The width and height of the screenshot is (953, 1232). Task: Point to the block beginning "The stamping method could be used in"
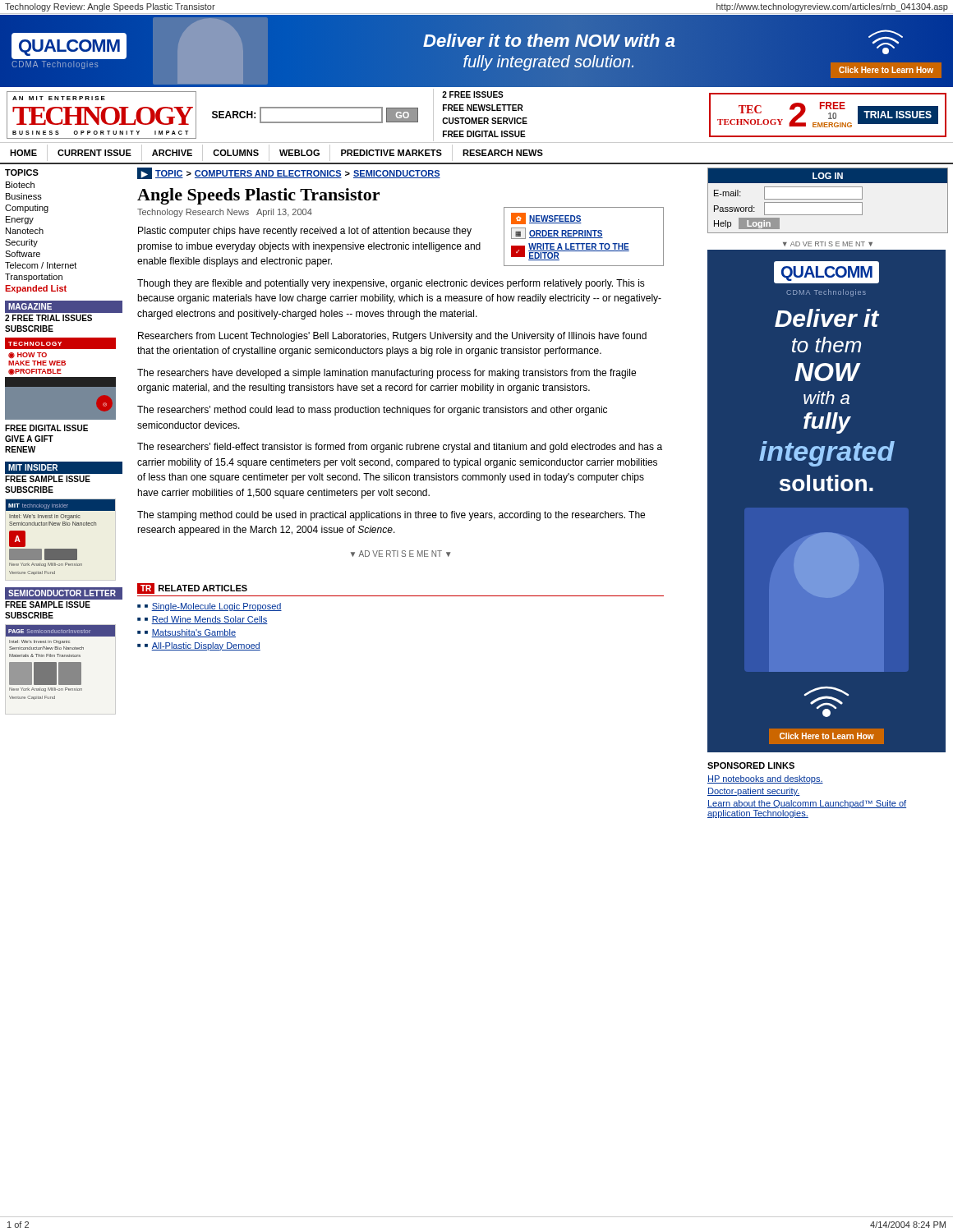[x=391, y=522]
